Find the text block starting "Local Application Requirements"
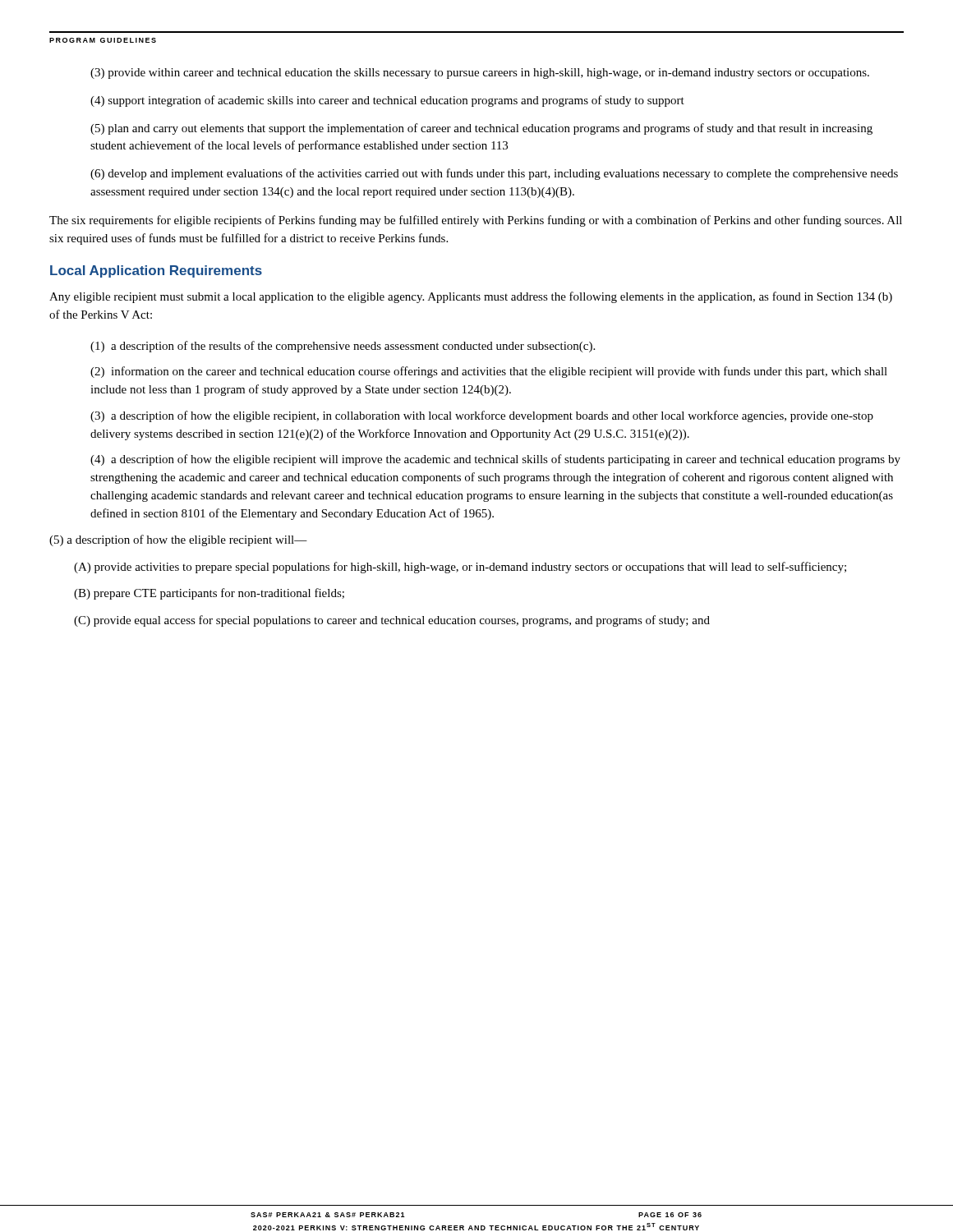This screenshot has height=1232, width=953. (x=156, y=270)
